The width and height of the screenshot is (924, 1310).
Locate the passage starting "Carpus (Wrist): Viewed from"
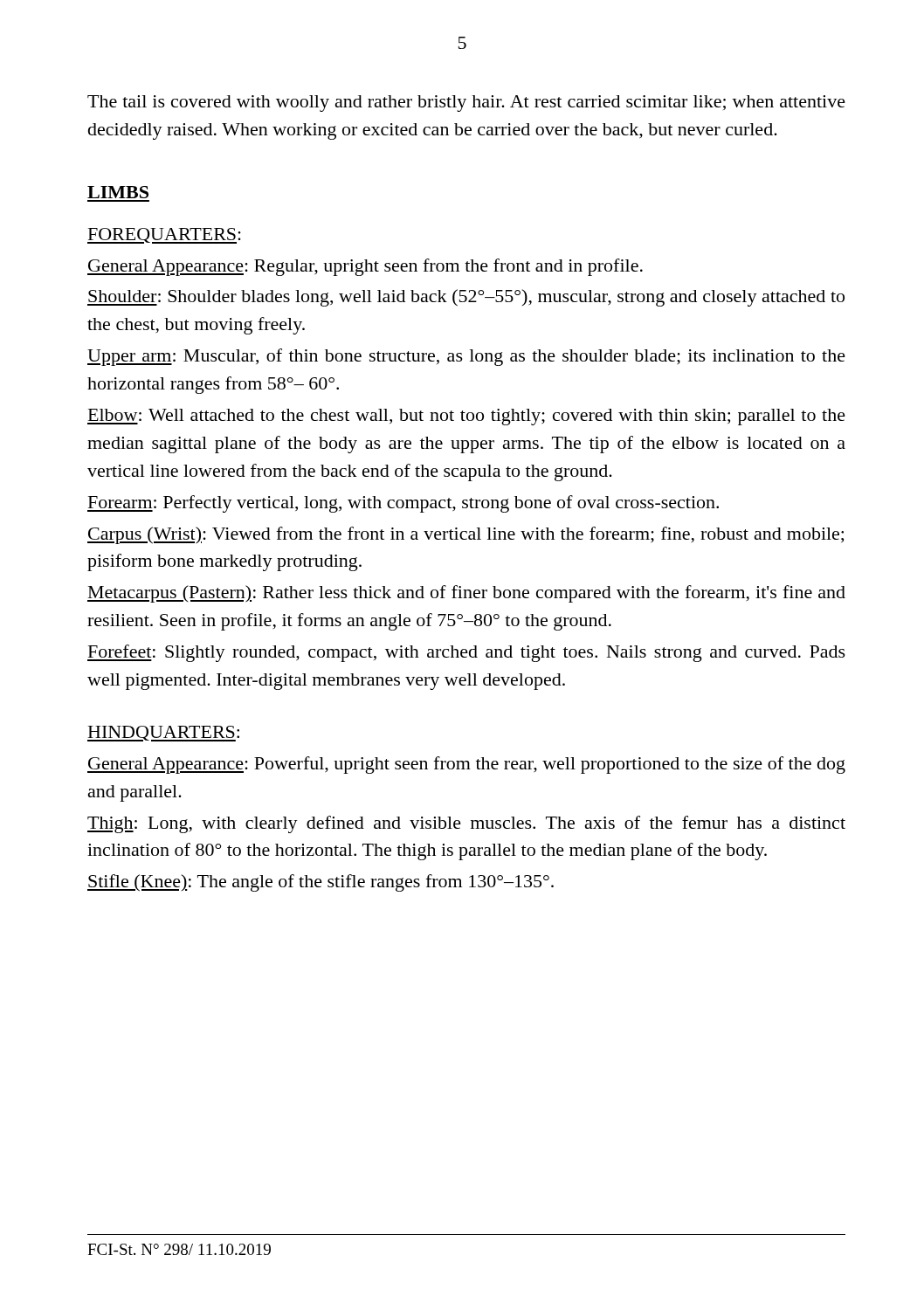pyautogui.click(x=466, y=547)
